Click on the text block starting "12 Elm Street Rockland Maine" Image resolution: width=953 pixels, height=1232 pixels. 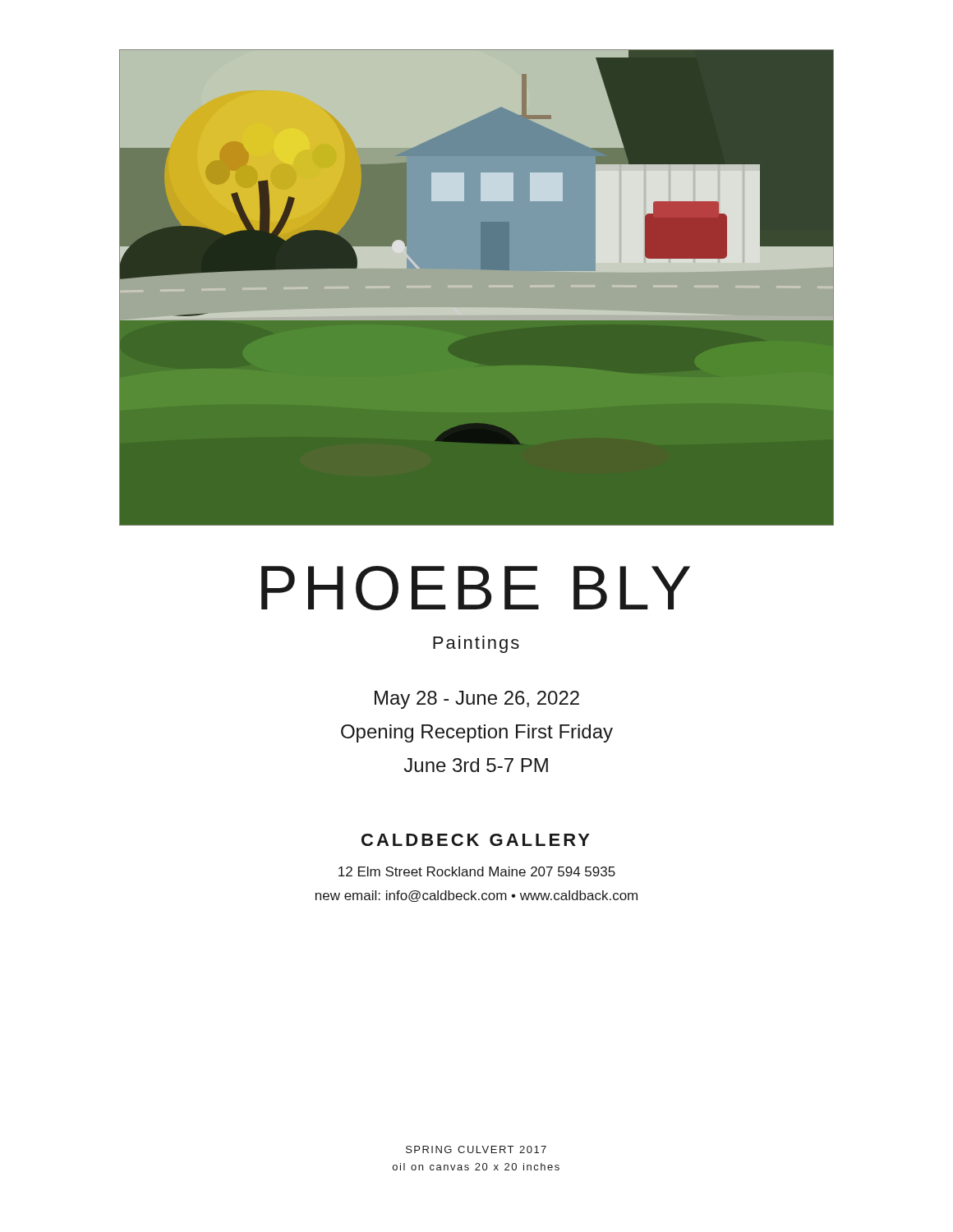476,884
